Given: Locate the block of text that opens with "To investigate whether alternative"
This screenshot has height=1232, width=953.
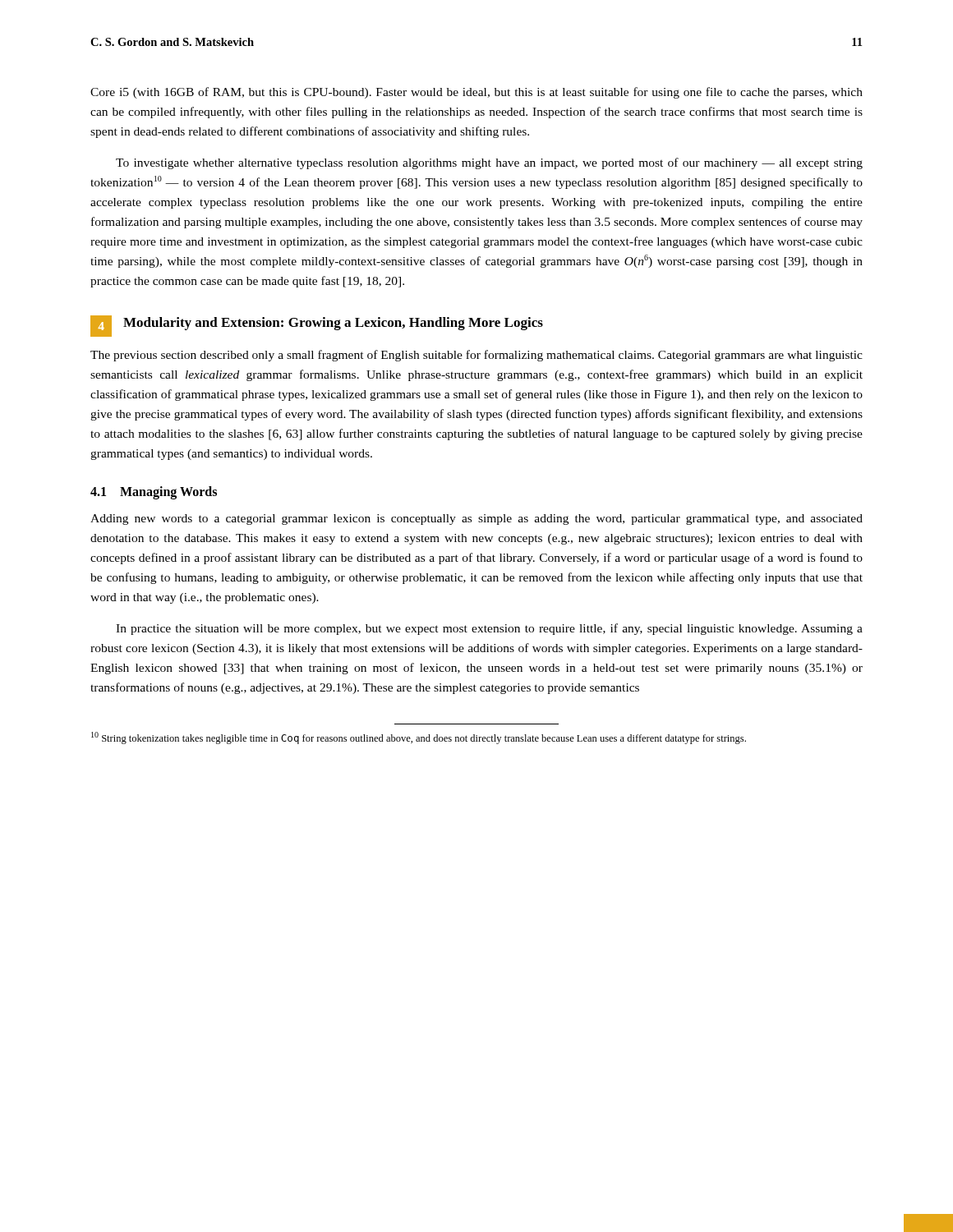Looking at the screenshot, I should click(476, 222).
